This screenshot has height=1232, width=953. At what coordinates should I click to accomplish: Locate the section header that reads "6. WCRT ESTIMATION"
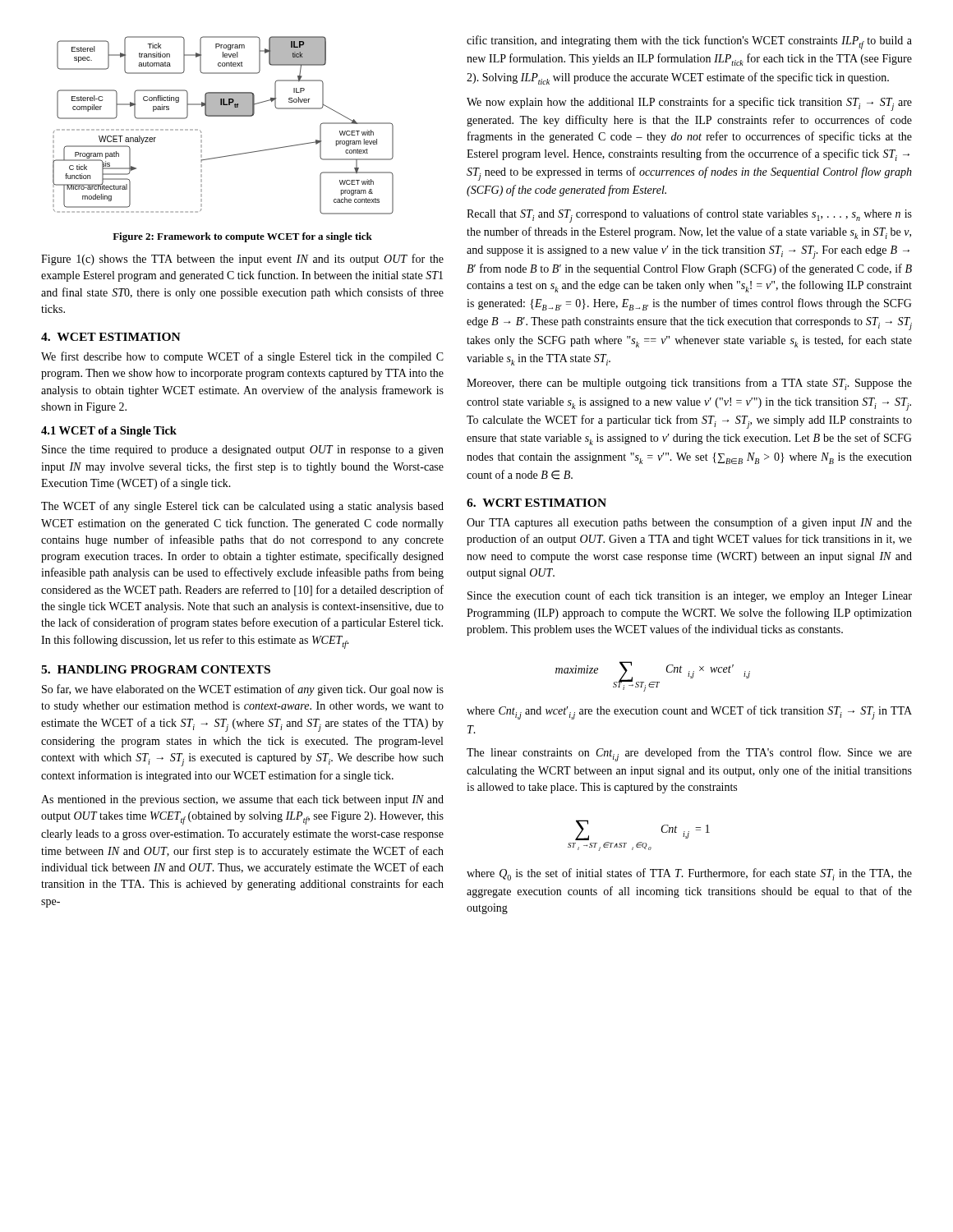536,503
